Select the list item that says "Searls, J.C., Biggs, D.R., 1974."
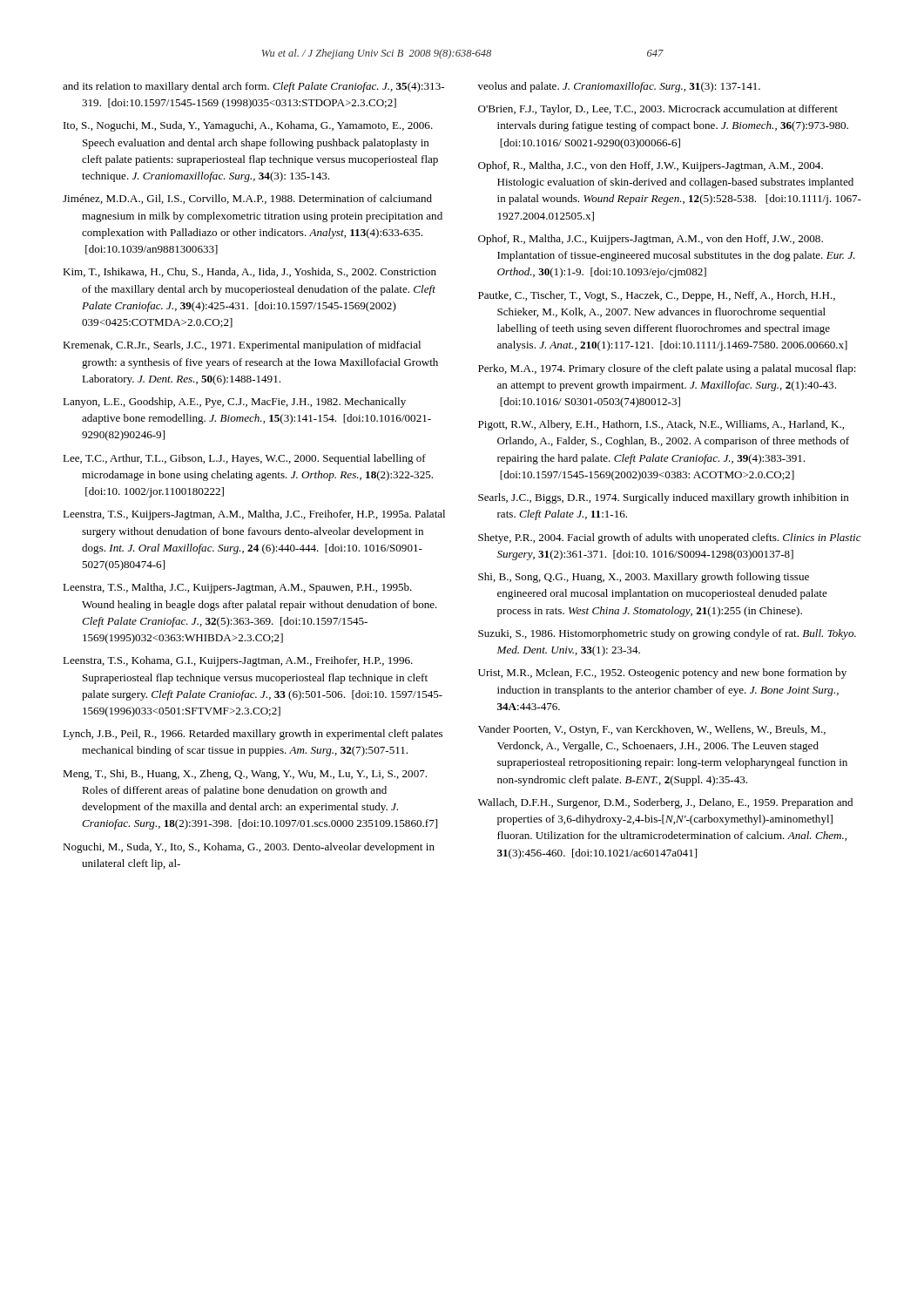Screen dimensions: 1307x924 pos(663,506)
